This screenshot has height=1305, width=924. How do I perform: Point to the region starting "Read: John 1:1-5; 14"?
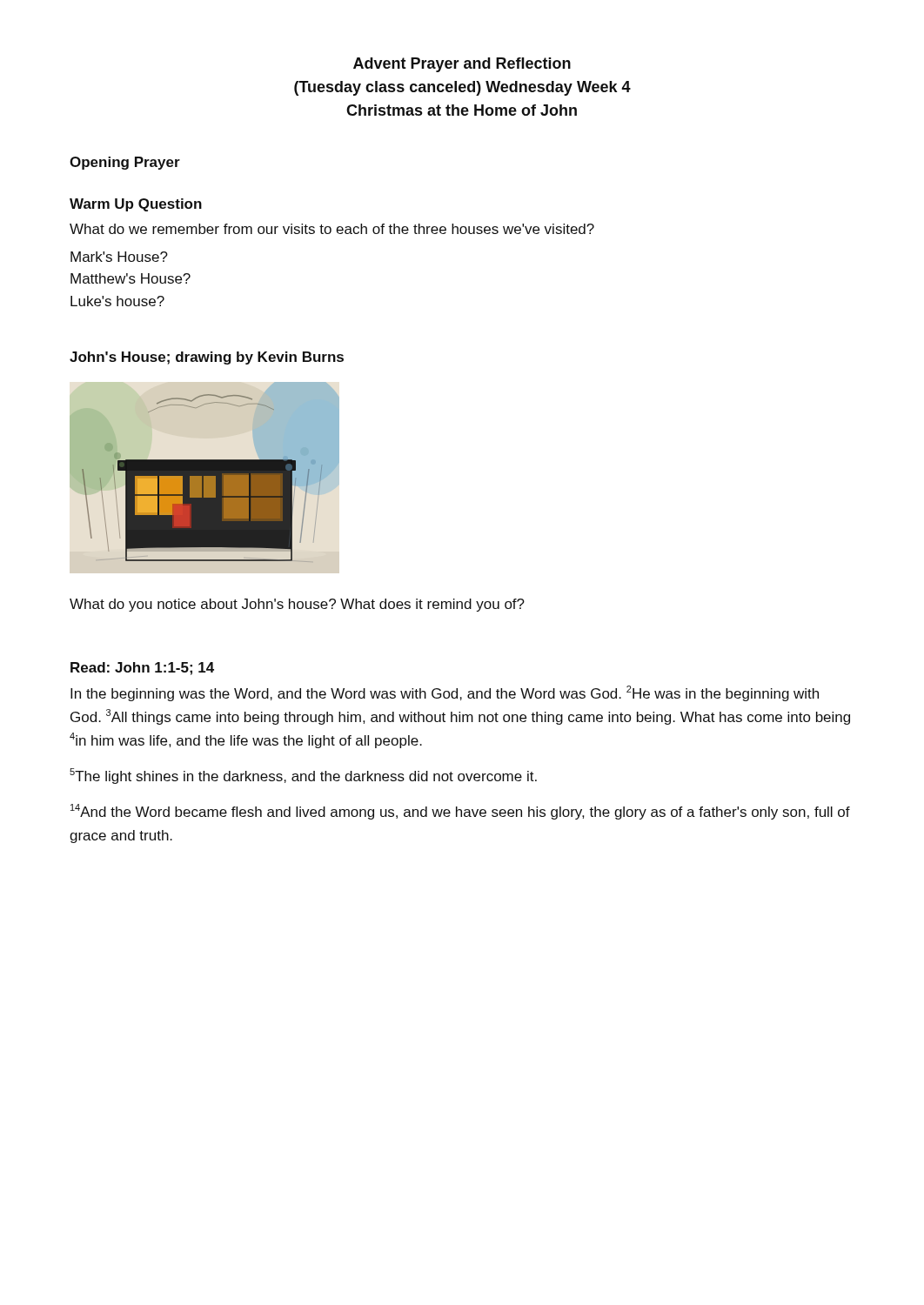(142, 667)
